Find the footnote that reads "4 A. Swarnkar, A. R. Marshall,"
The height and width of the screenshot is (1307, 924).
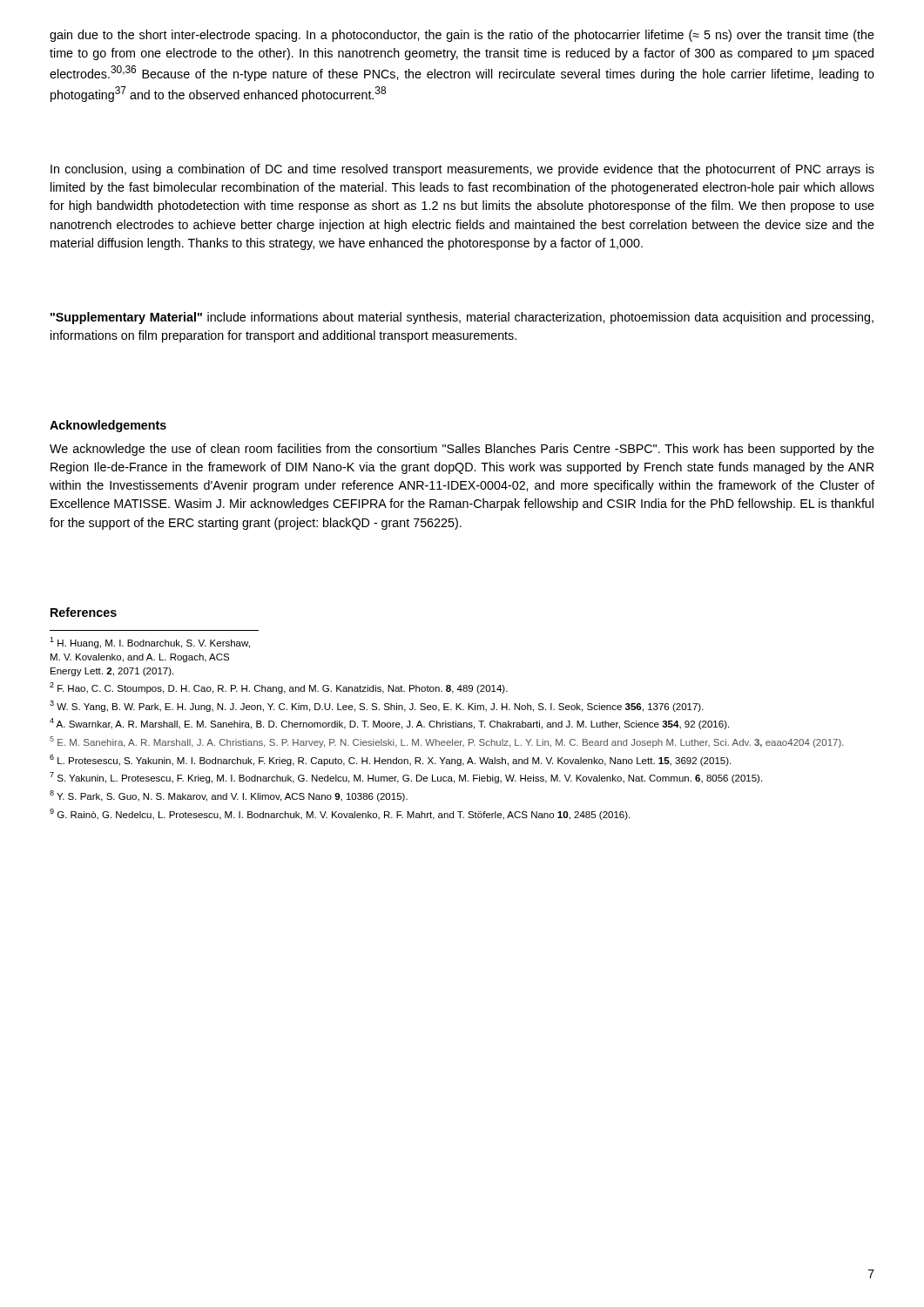[x=390, y=723]
